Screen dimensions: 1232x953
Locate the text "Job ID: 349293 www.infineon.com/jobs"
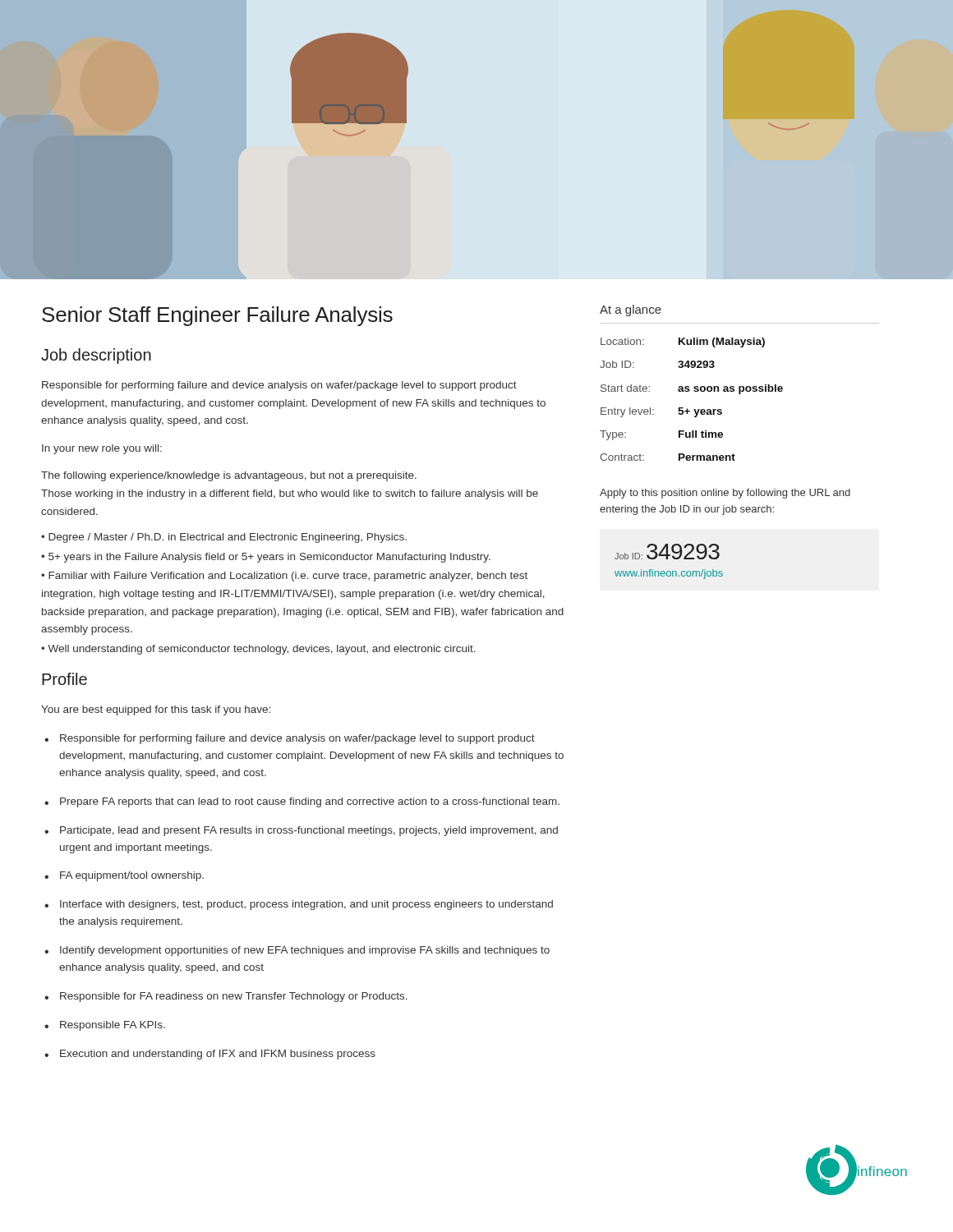coord(667,552)
